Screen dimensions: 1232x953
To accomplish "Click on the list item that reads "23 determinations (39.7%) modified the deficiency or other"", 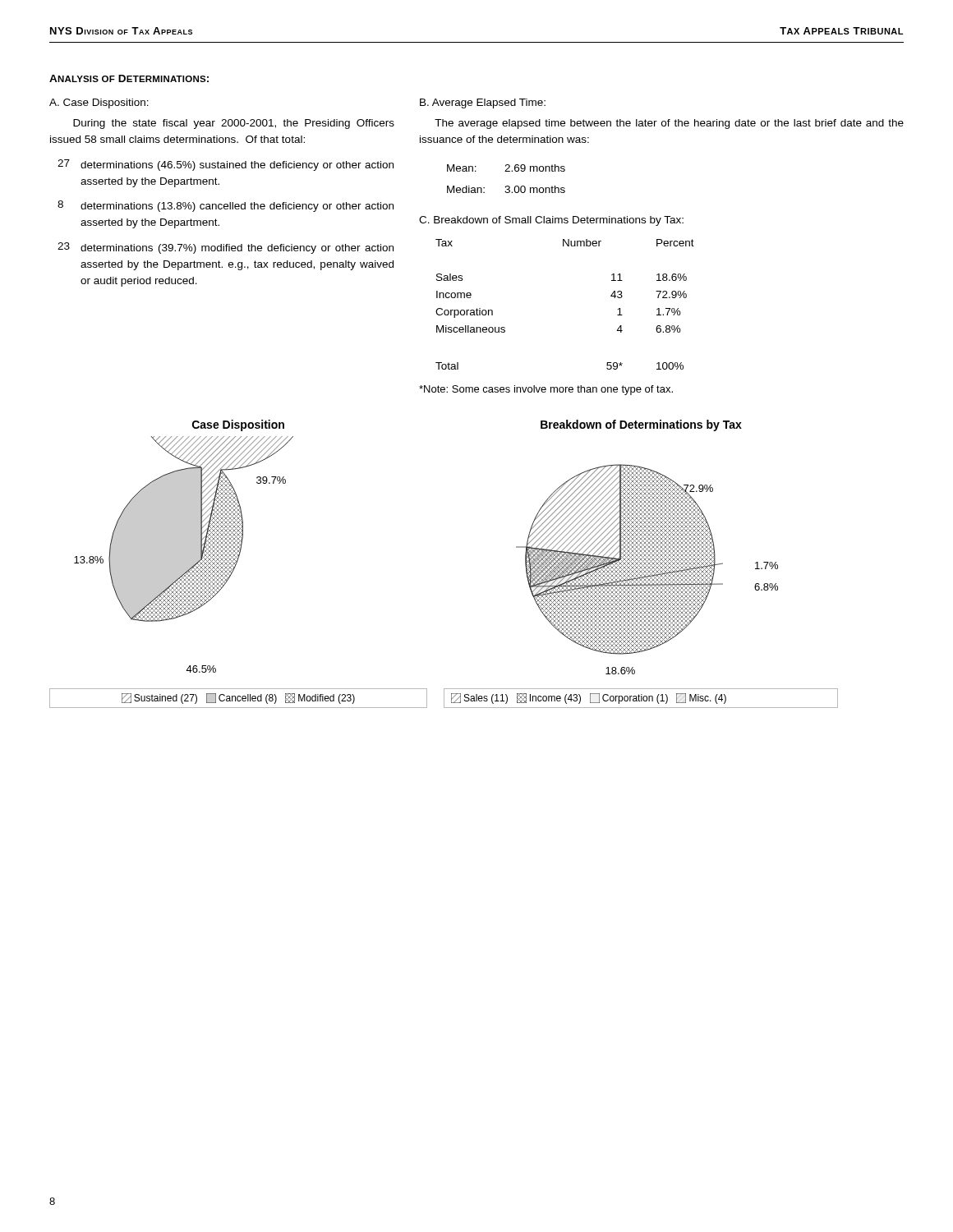I will pyautogui.click(x=226, y=264).
